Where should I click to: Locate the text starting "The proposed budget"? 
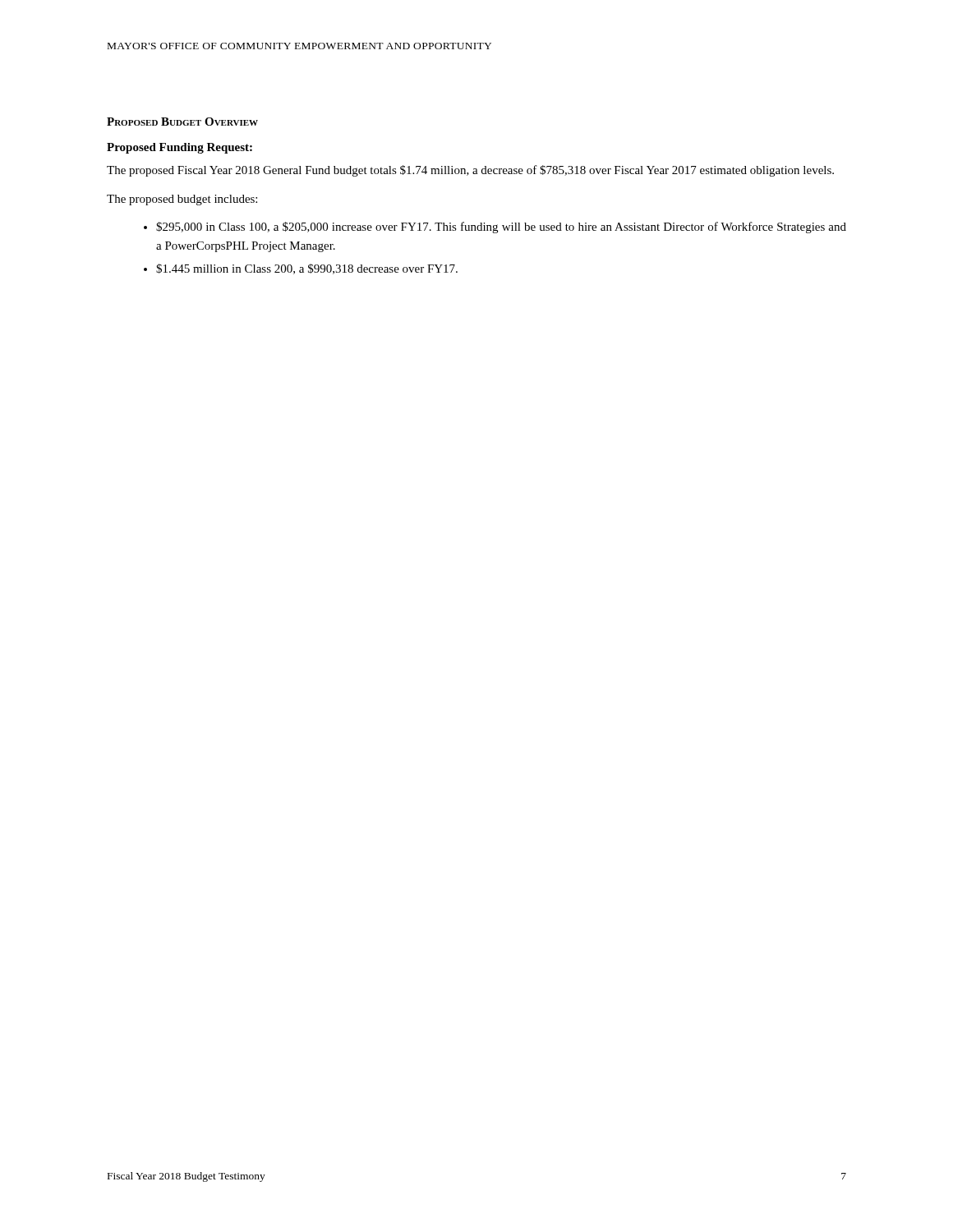pos(183,198)
